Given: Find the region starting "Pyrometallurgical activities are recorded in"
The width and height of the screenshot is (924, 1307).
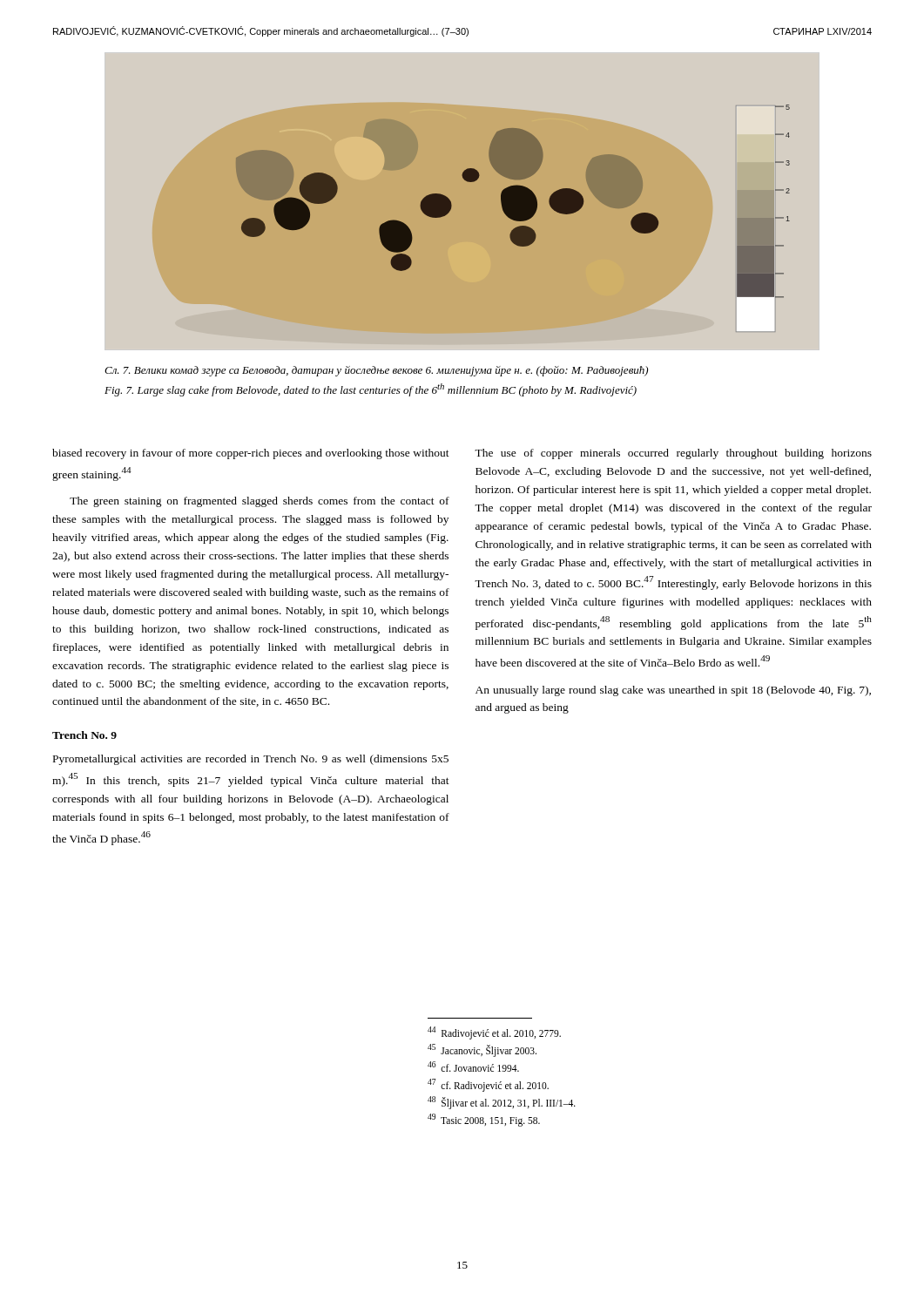Looking at the screenshot, I should coord(251,799).
